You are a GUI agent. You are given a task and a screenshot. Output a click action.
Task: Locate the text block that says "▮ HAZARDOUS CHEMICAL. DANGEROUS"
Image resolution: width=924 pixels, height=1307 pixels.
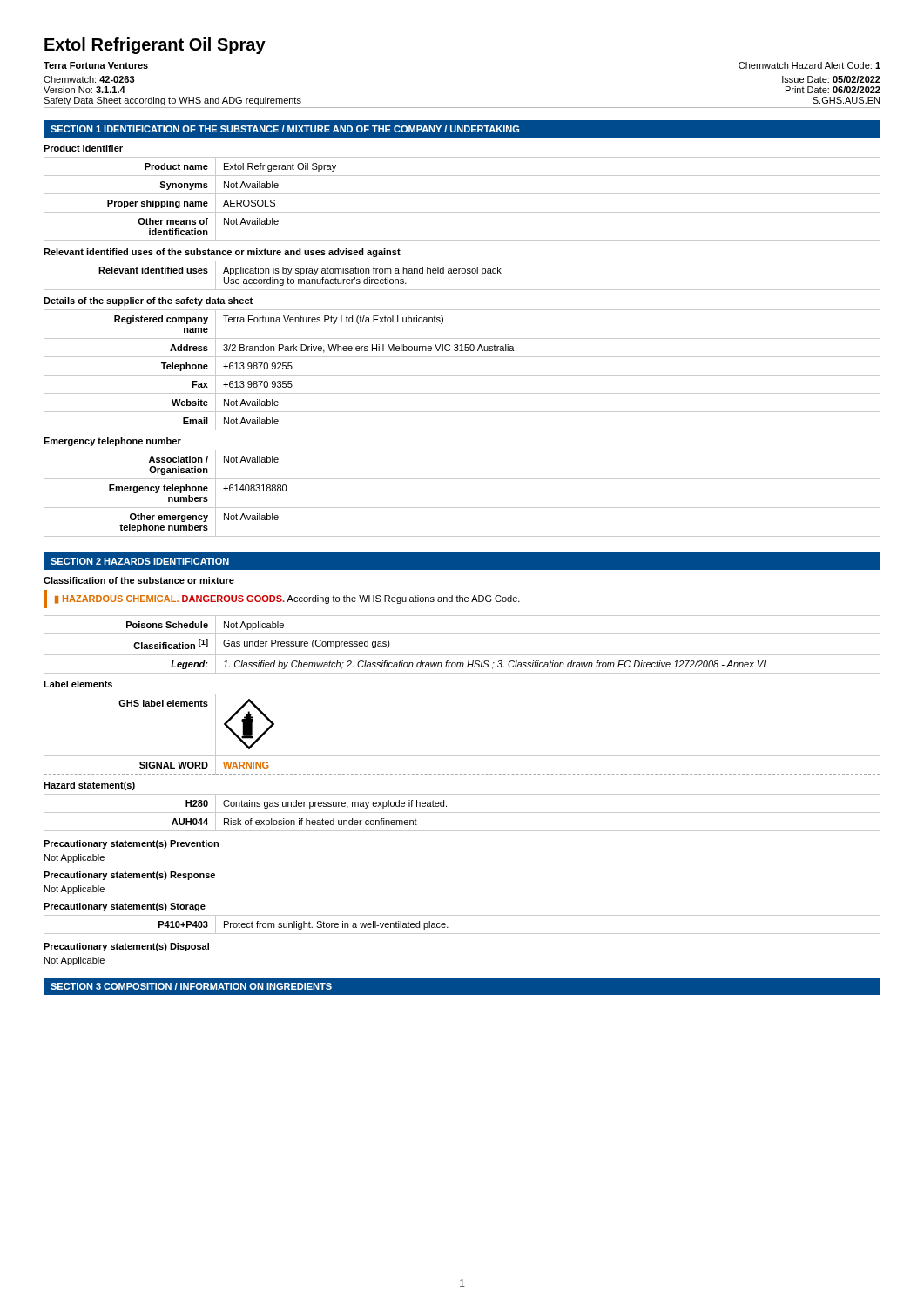[x=462, y=599]
